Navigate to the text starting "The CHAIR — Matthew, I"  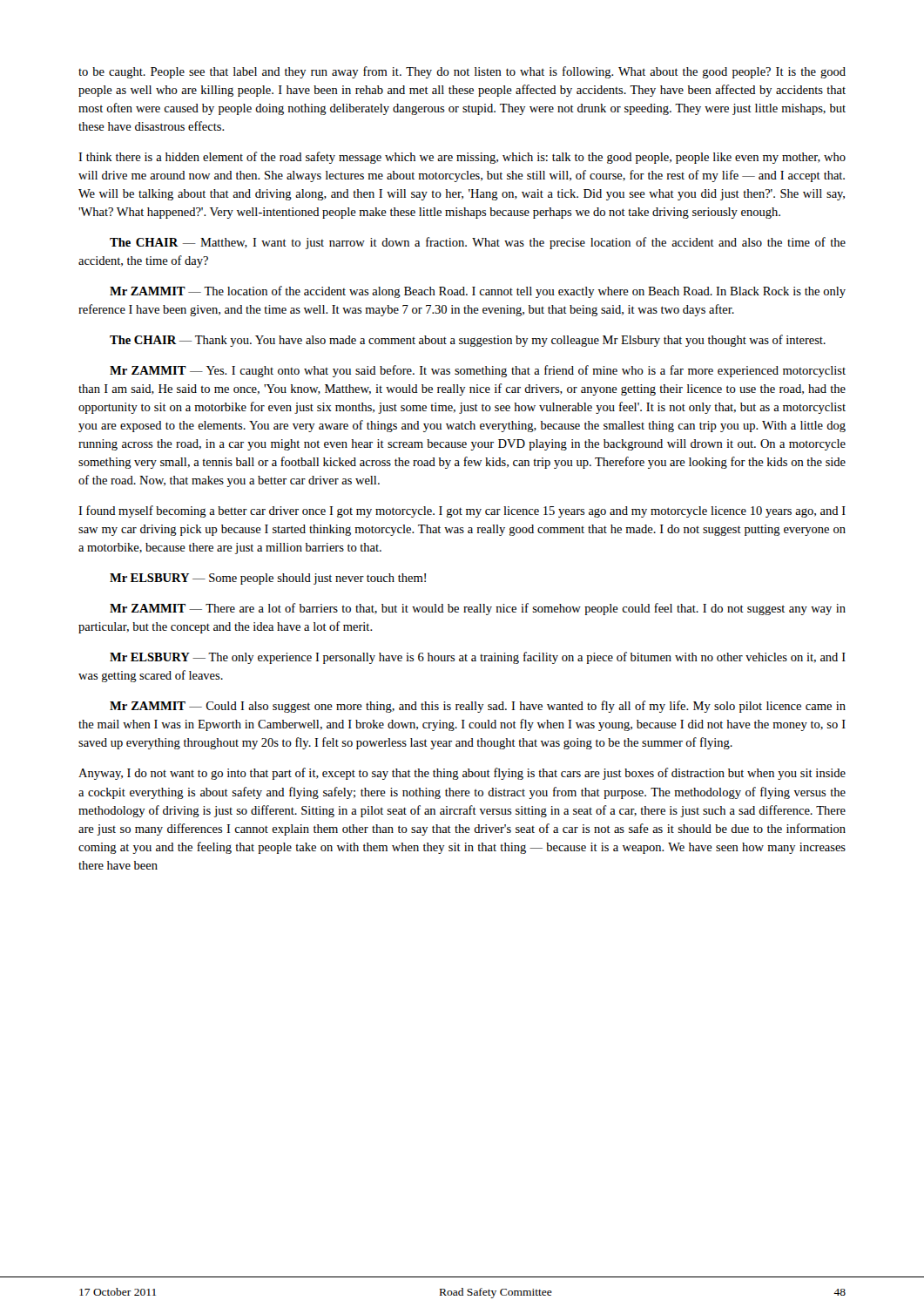[x=462, y=252]
